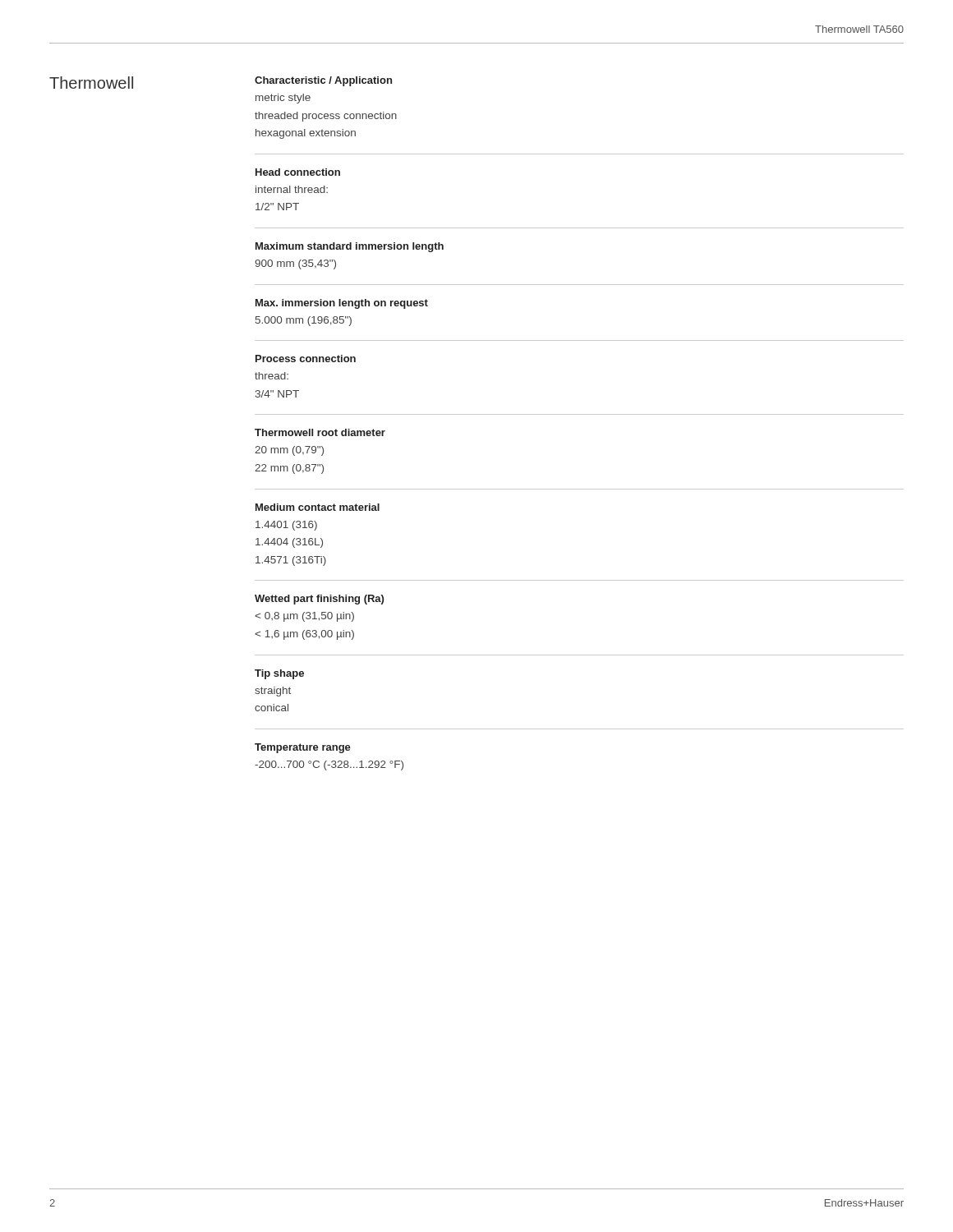Image resolution: width=953 pixels, height=1232 pixels.
Task: Find the block starting "Thermowell root diameter 20 mm (0,79")"
Action: tap(320, 432)
